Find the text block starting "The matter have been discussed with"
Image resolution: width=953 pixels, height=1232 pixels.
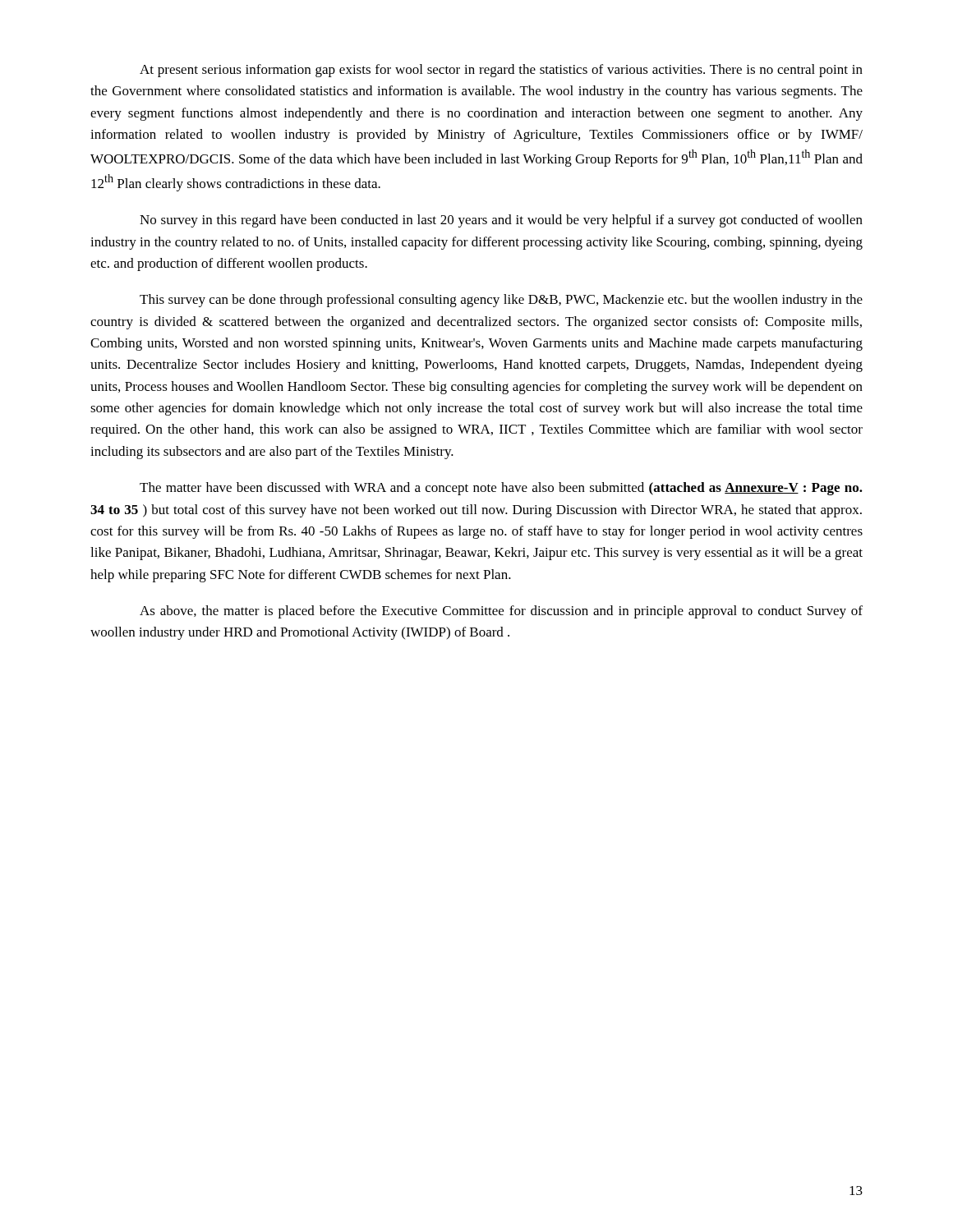tap(476, 531)
